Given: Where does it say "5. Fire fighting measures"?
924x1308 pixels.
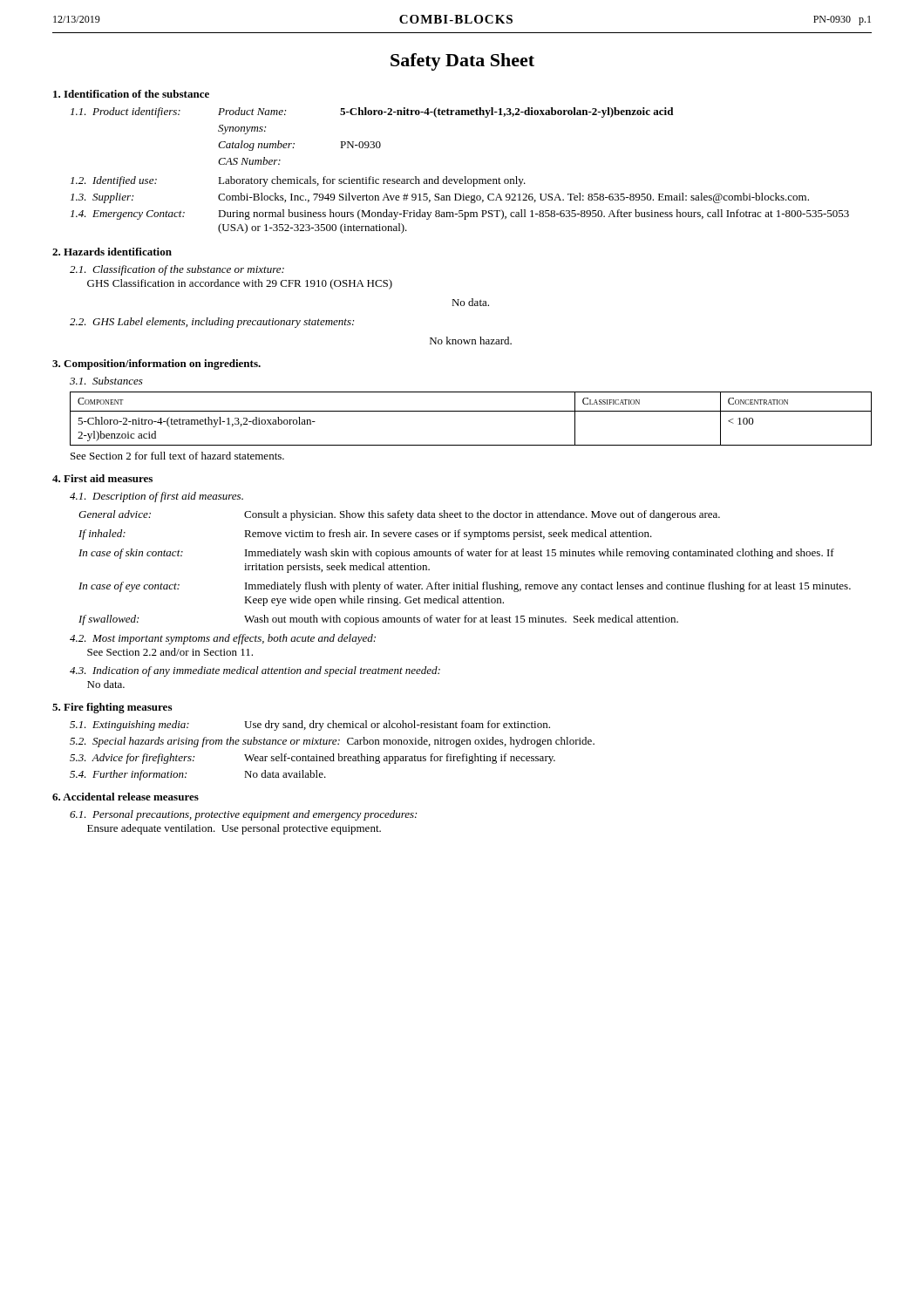Looking at the screenshot, I should (x=112, y=707).
